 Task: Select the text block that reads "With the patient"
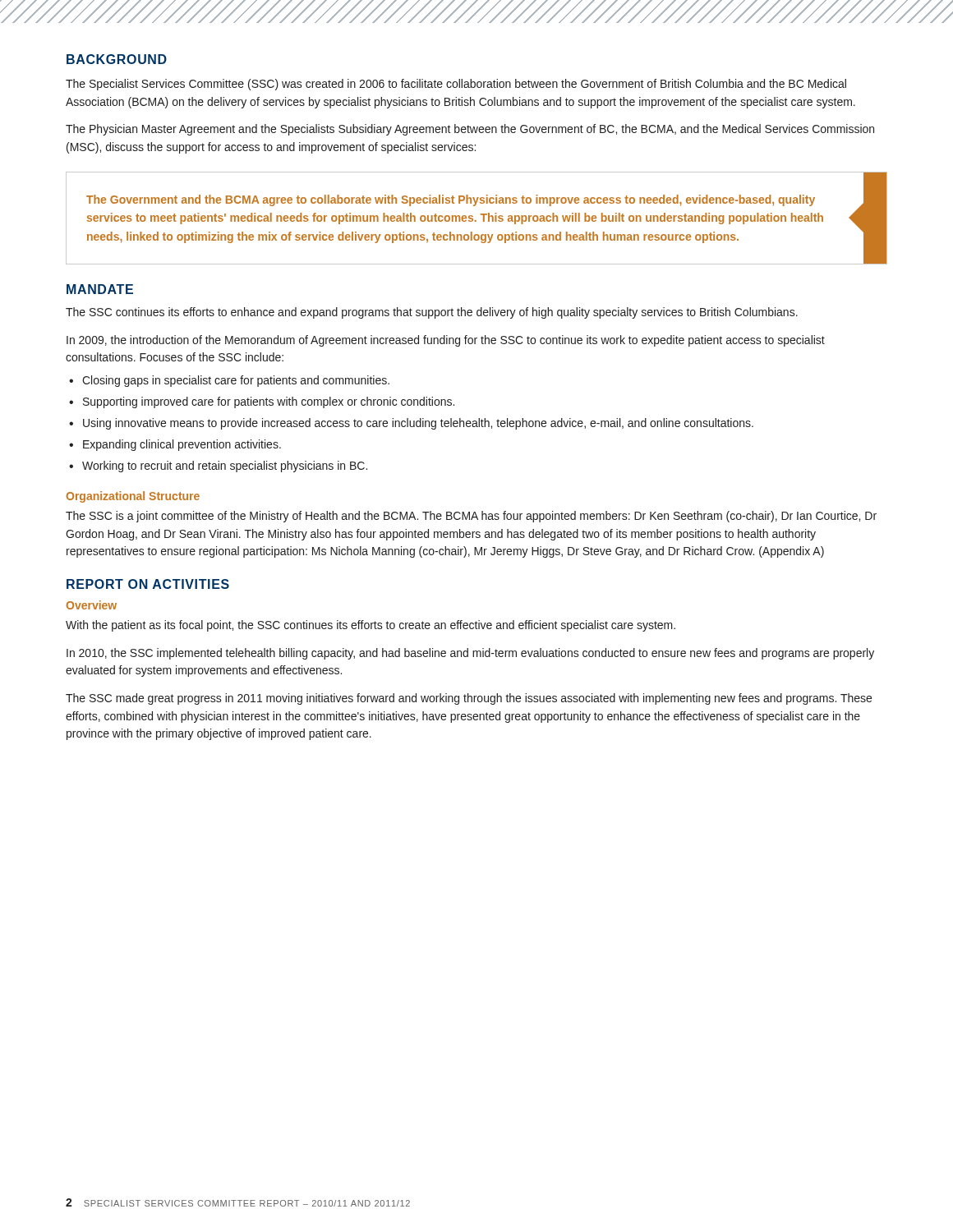pyautogui.click(x=371, y=625)
